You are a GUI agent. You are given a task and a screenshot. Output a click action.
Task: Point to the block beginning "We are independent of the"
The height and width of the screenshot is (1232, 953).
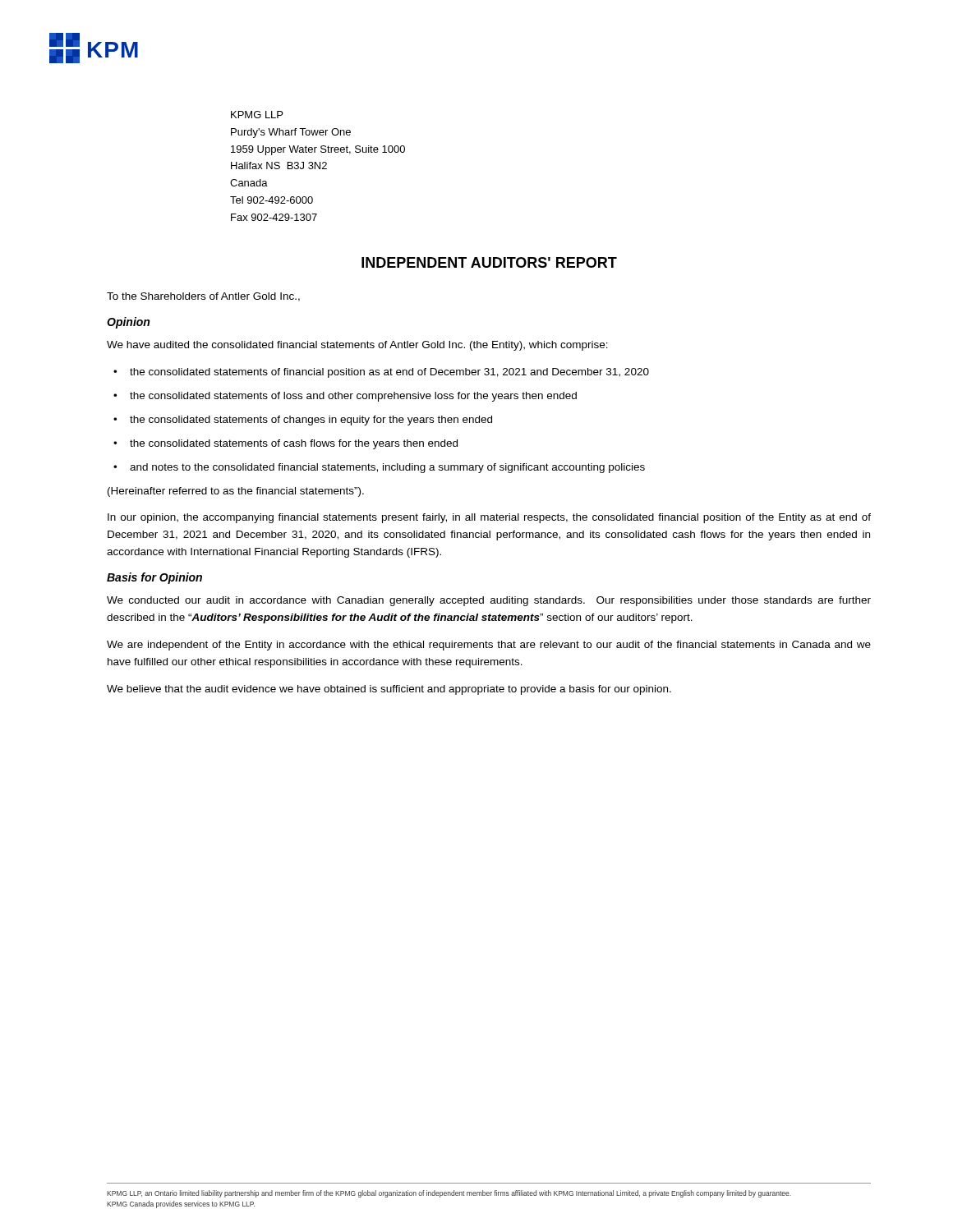coord(489,653)
